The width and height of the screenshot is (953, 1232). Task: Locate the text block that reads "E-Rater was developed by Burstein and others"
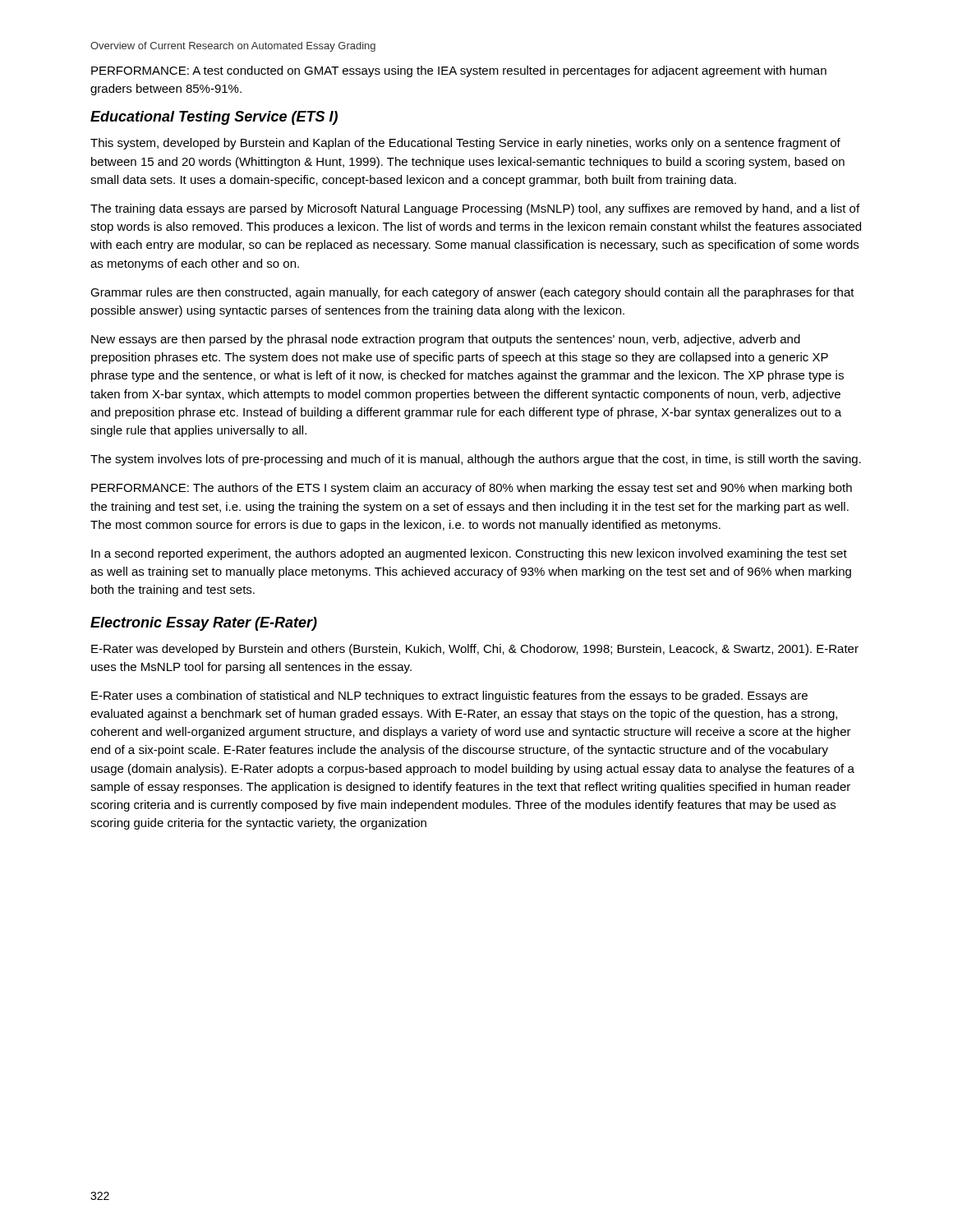pos(474,657)
